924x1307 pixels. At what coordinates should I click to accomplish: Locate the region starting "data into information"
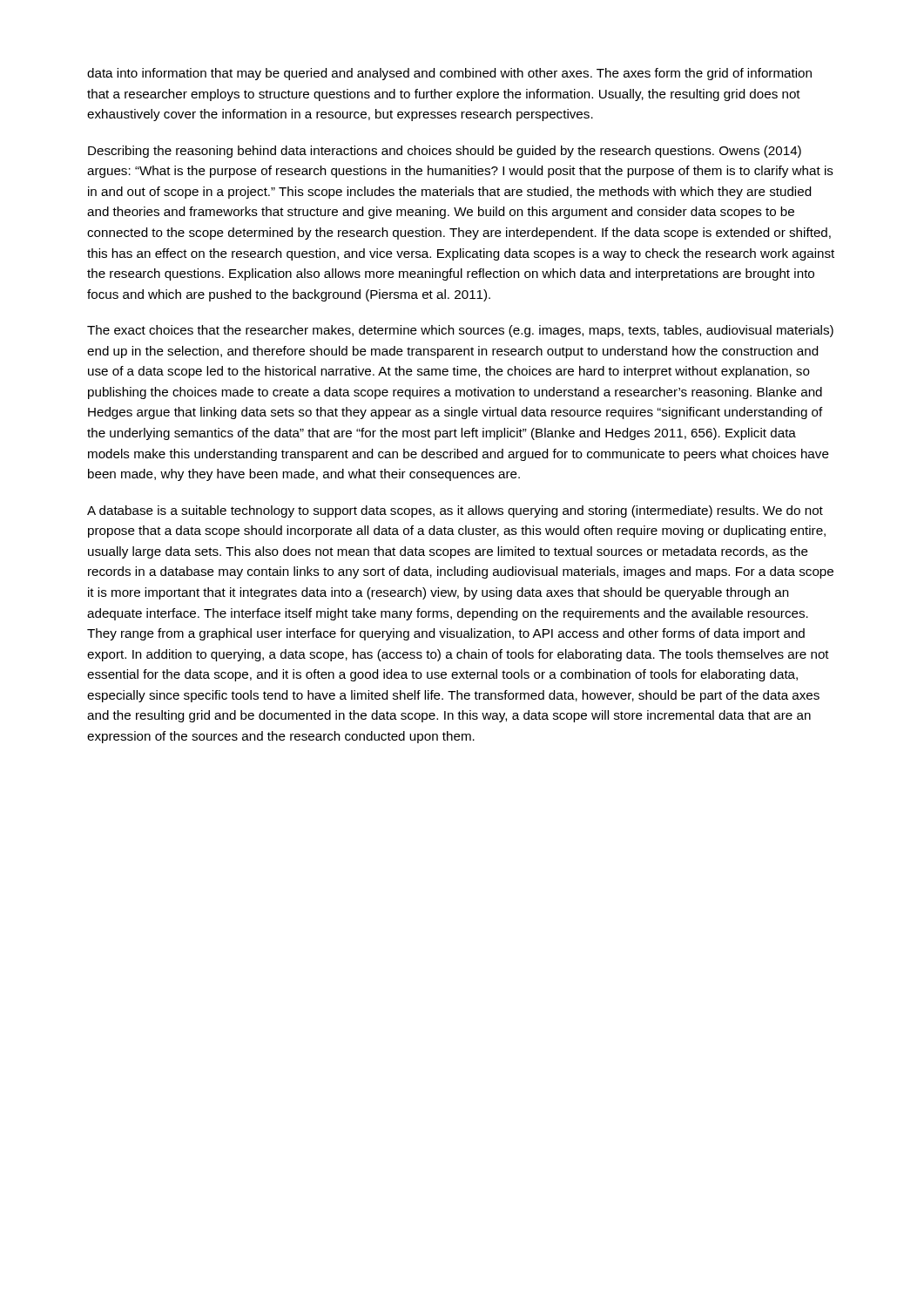450,93
